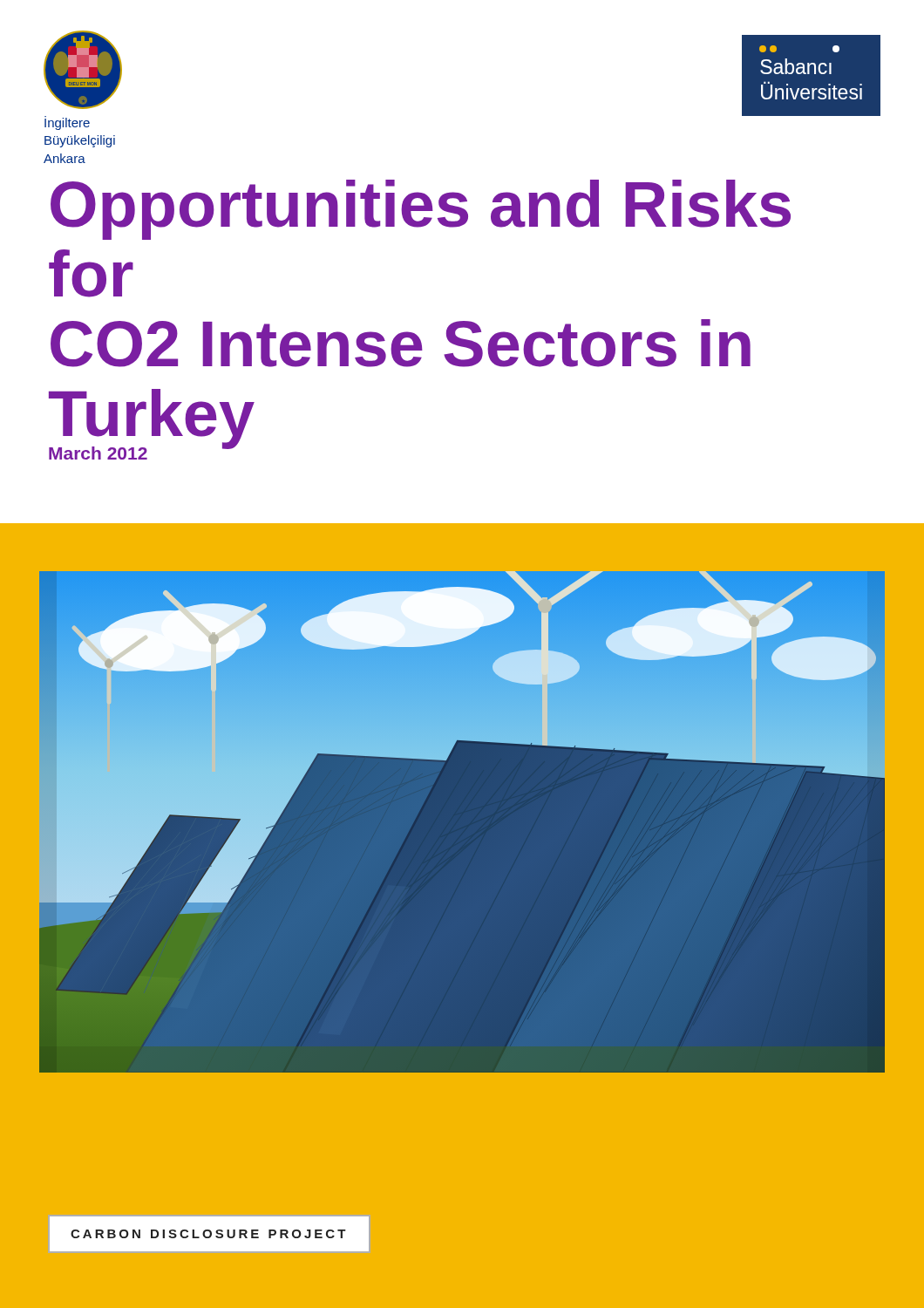This screenshot has height=1308, width=924.
Task: Where is the title that starts "Opportunities and Risks forCO2 Intense"?
Action: pos(462,309)
